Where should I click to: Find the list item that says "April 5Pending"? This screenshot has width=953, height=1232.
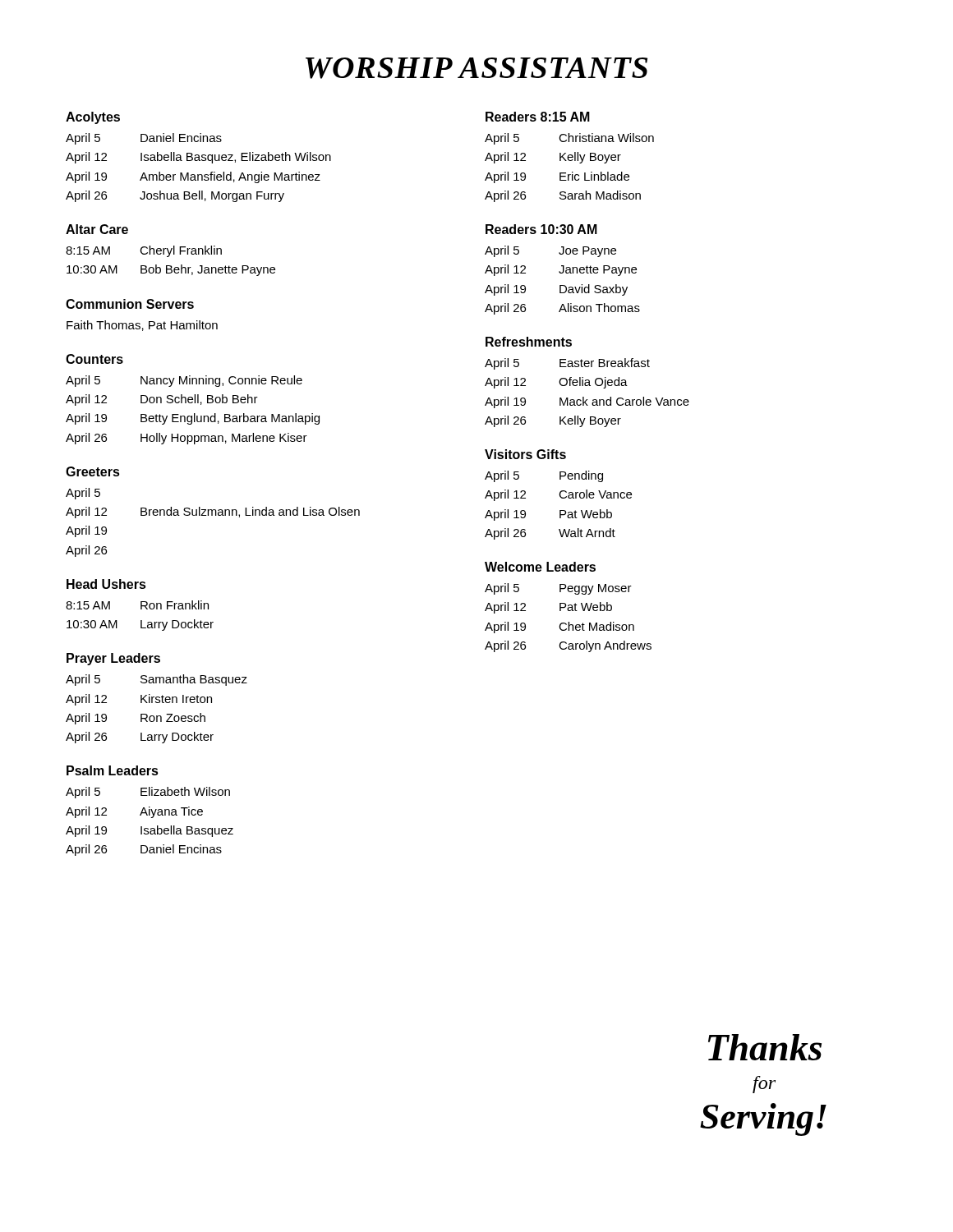[x=502, y=476]
